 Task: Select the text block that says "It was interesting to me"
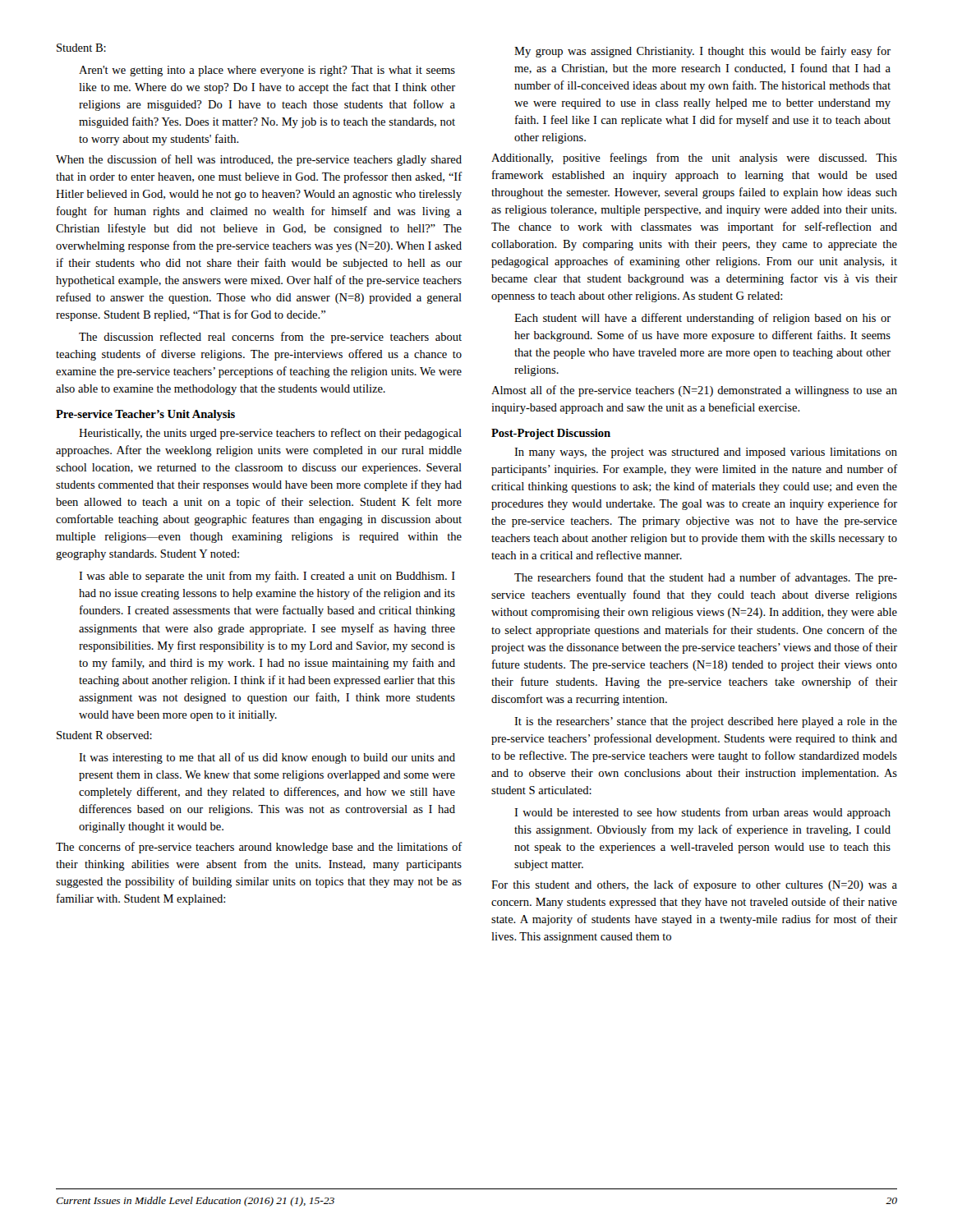[267, 792]
